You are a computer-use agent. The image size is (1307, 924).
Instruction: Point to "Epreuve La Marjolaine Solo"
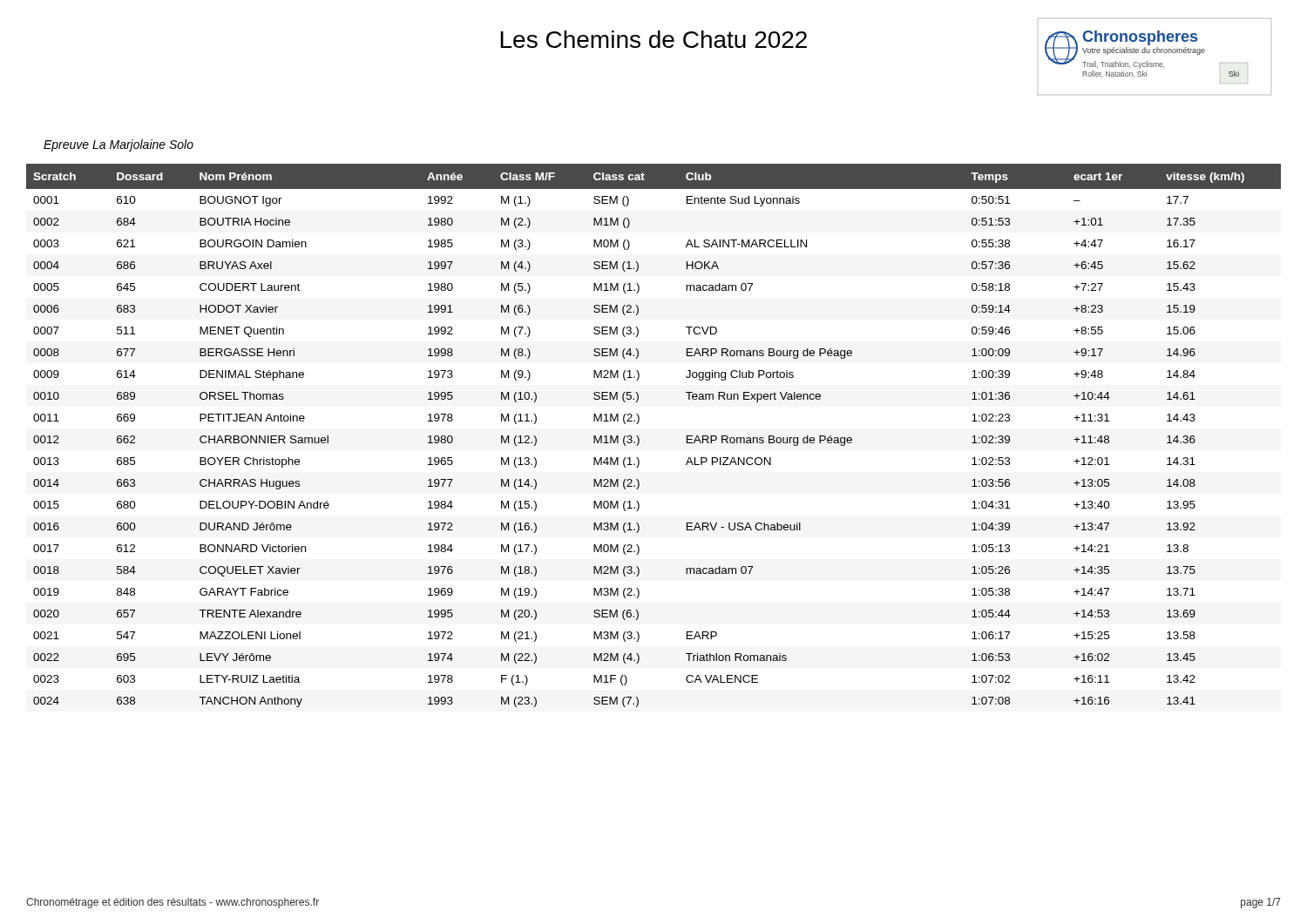(118, 145)
